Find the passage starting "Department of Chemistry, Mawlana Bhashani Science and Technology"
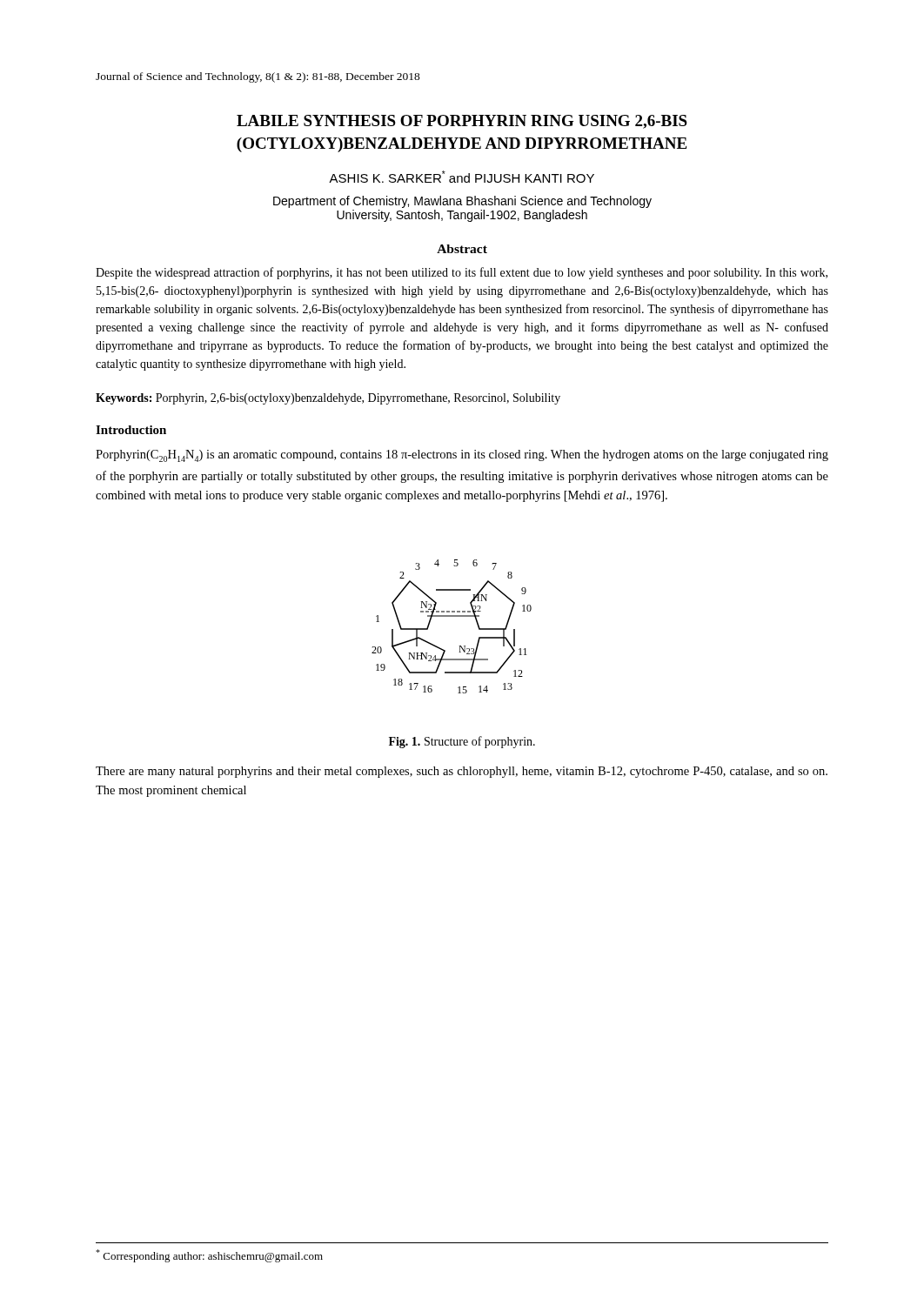Image resolution: width=924 pixels, height=1305 pixels. pos(462,208)
